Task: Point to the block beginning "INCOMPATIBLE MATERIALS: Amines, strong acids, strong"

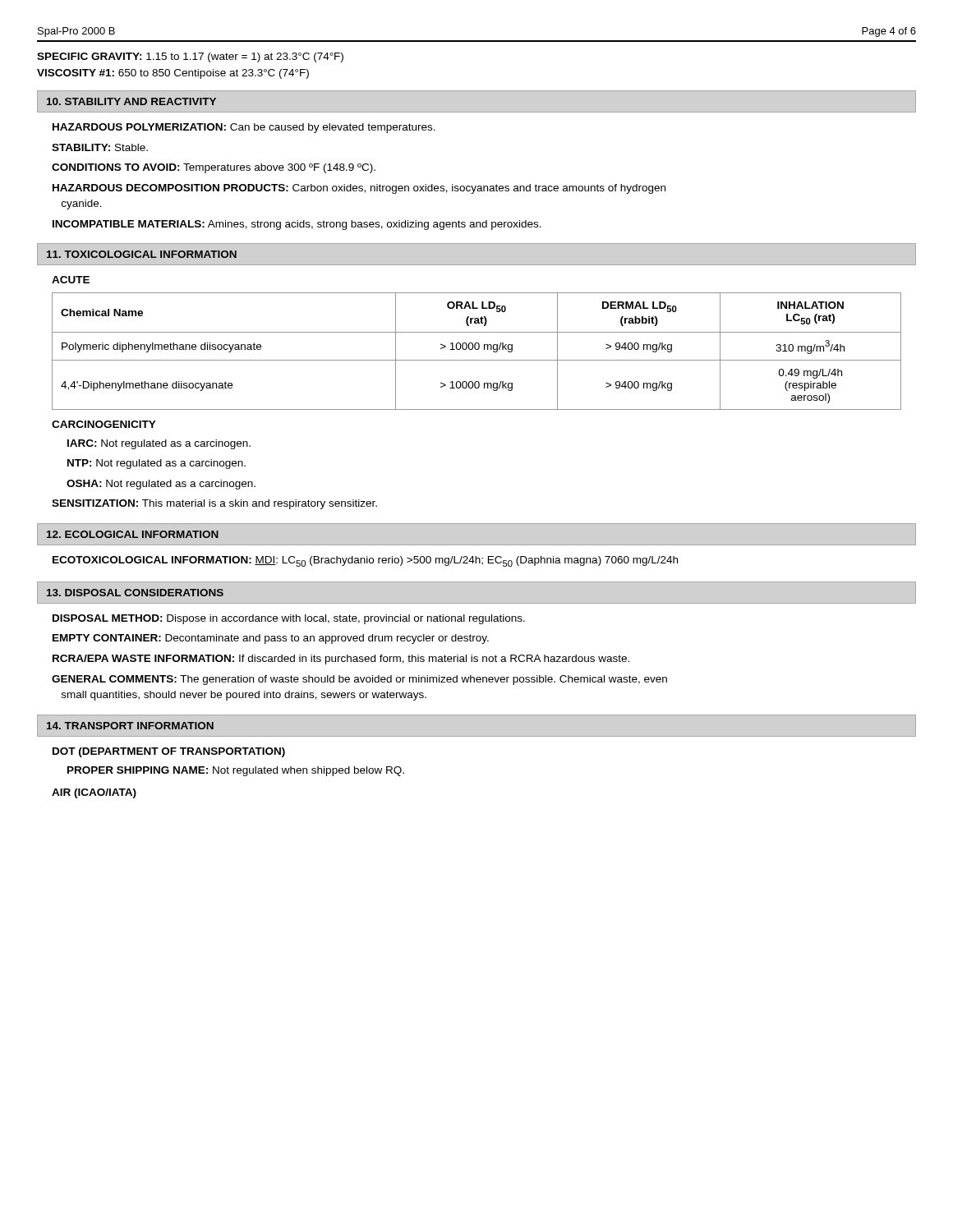Action: point(297,224)
